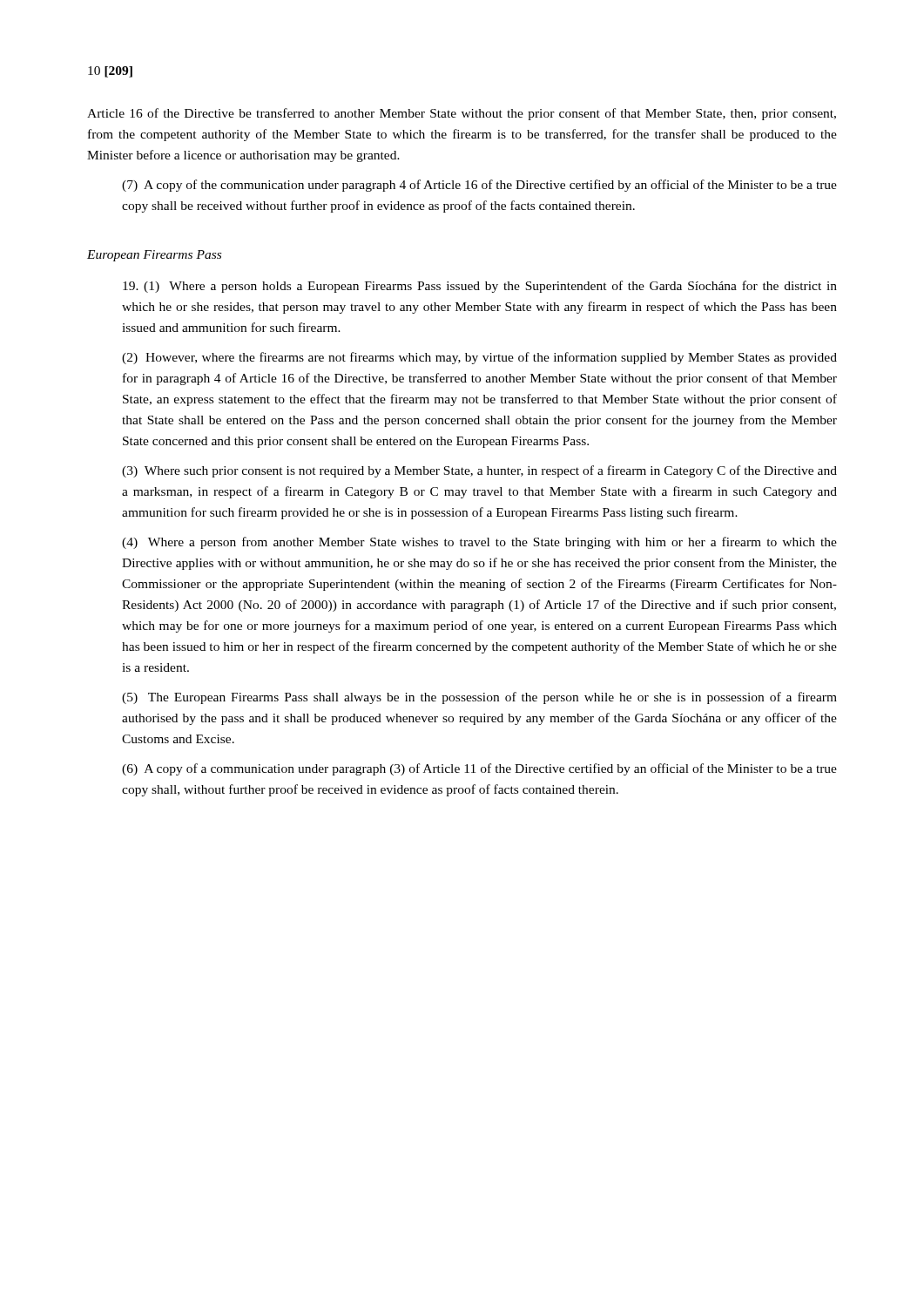The width and height of the screenshot is (924, 1307).
Task: Point to the element starting "Article 16 of the Directive be"
Action: 462,134
